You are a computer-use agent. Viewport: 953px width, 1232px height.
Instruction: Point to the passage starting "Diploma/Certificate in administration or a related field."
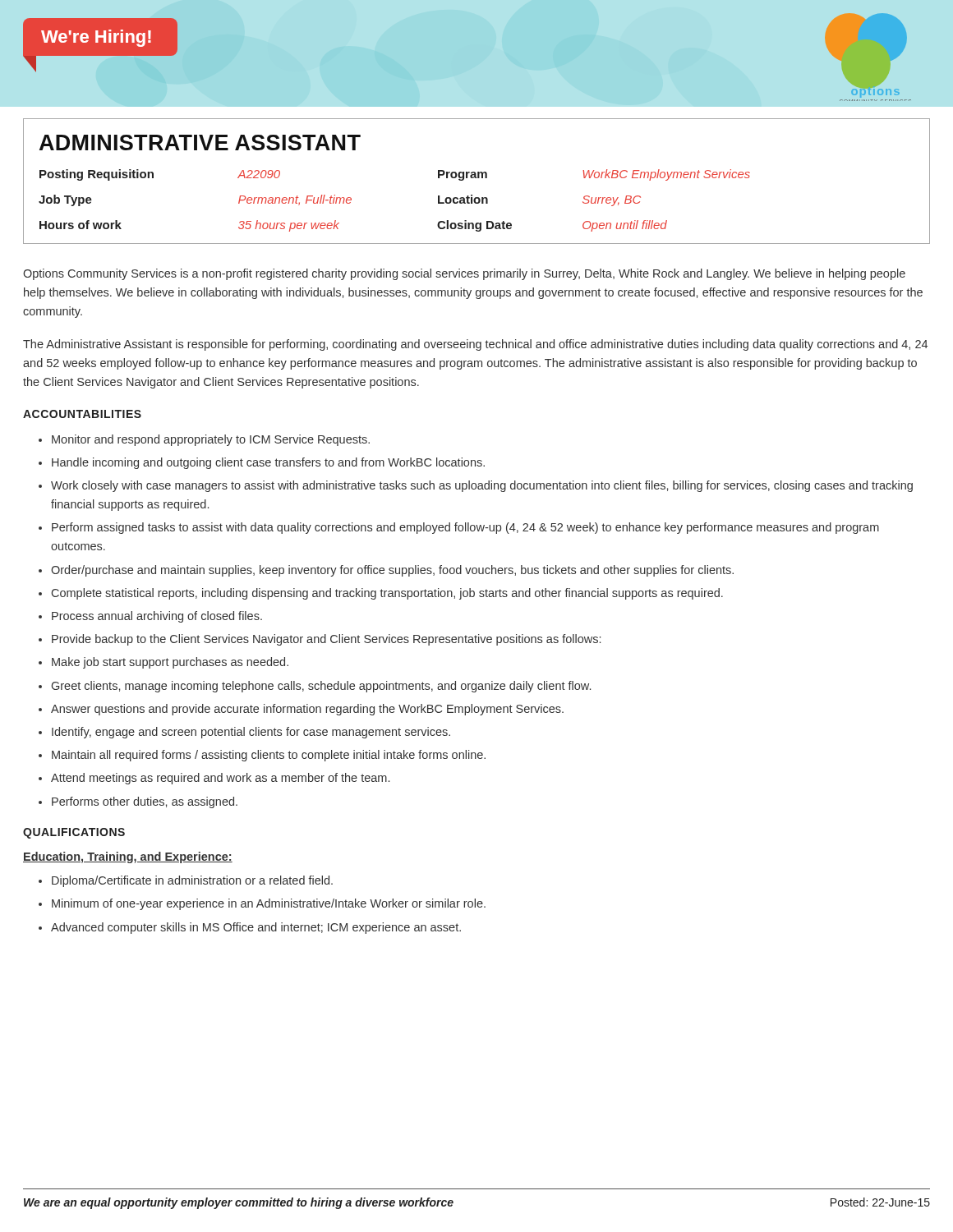coord(192,881)
